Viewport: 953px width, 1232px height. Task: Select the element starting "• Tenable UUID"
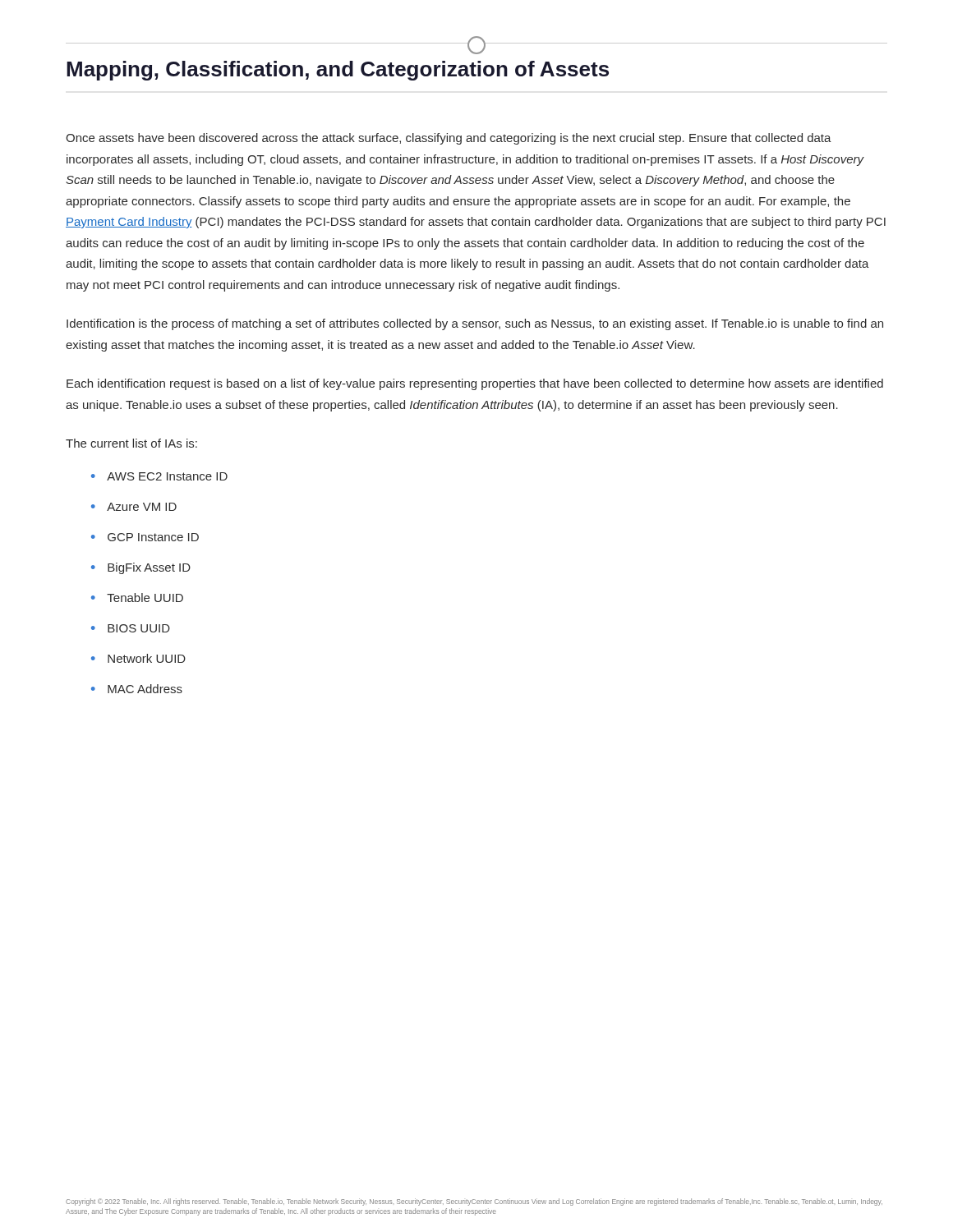(x=137, y=598)
